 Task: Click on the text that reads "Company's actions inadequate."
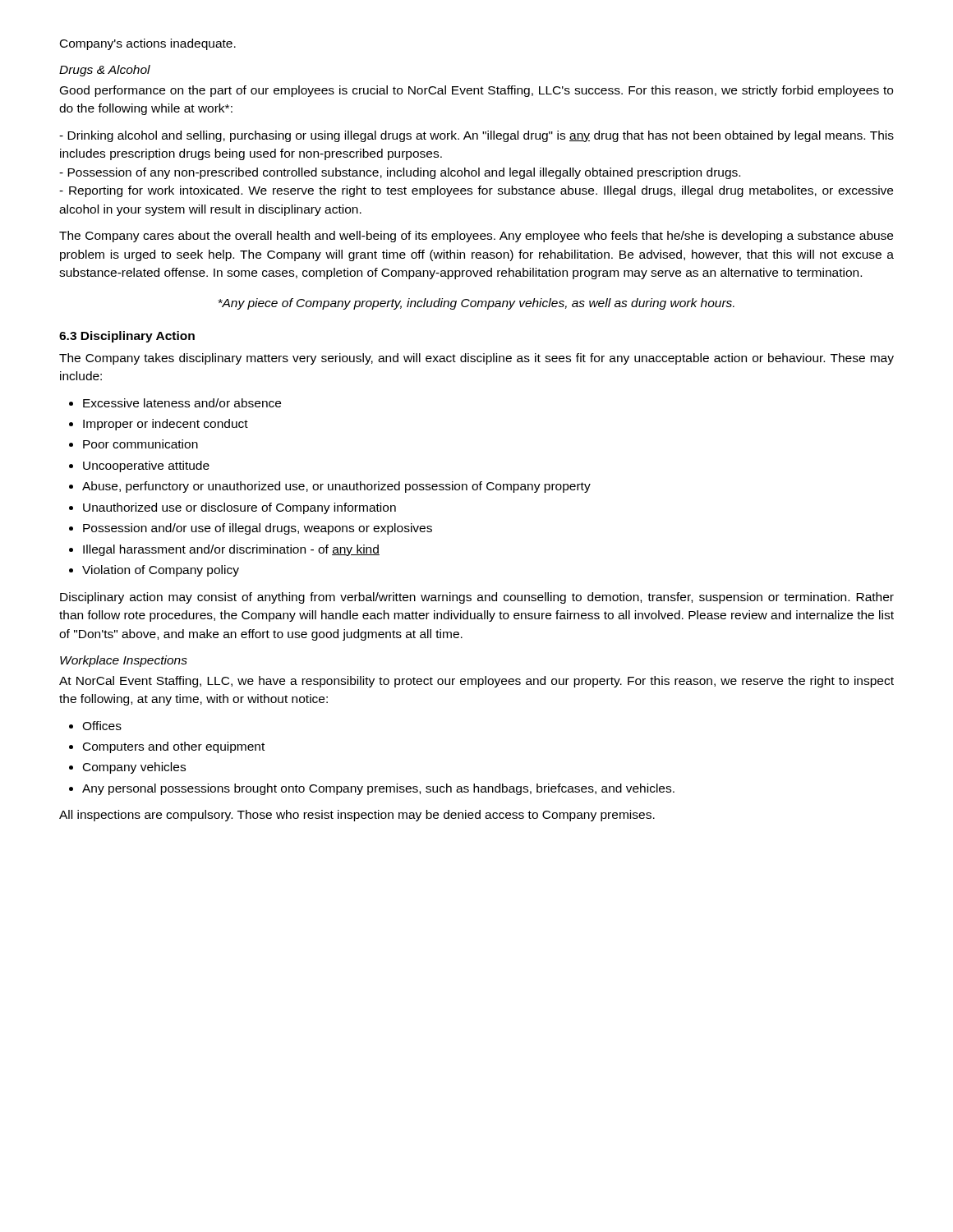coord(148,44)
